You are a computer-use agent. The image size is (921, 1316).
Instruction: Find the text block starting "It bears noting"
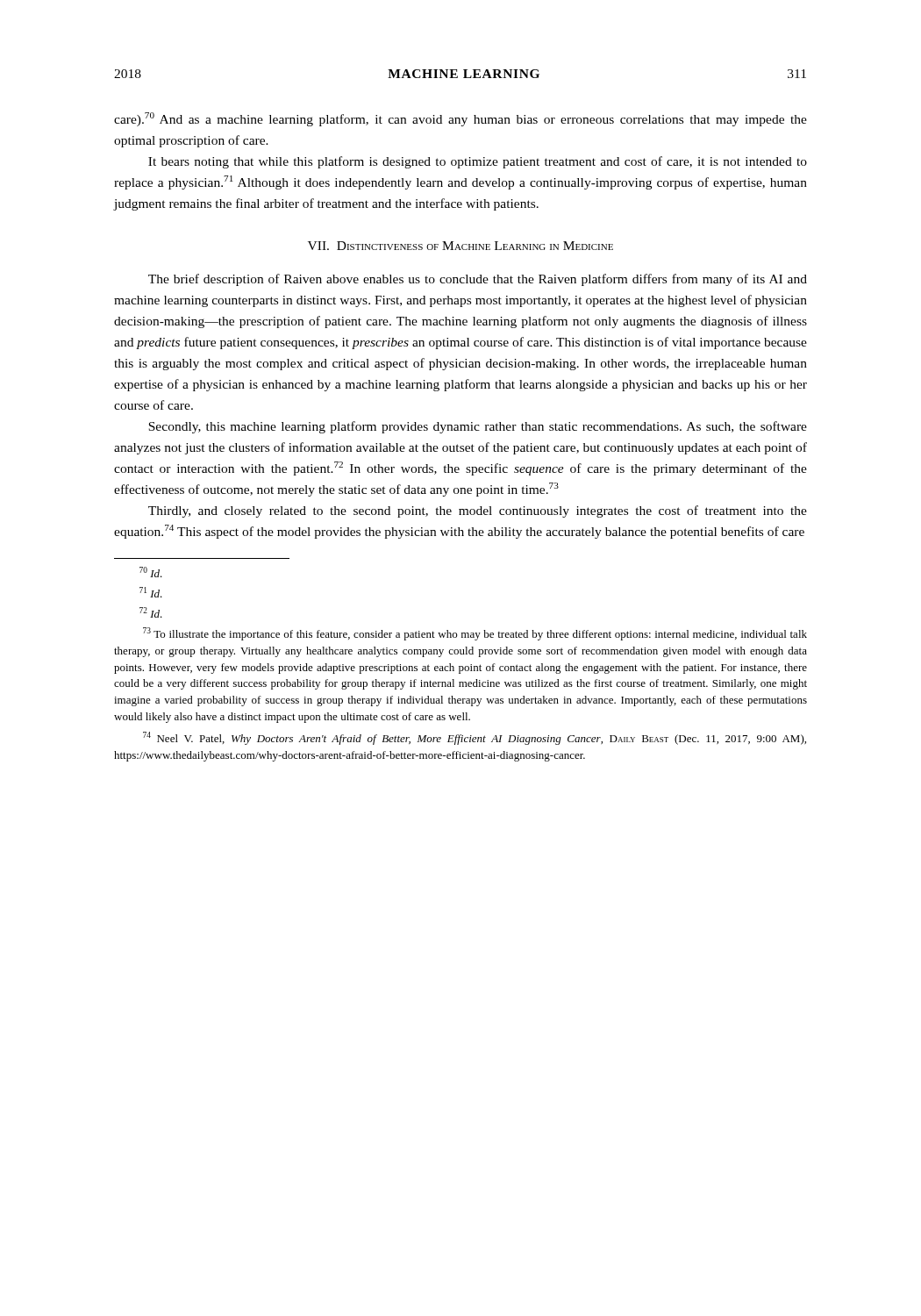460,182
